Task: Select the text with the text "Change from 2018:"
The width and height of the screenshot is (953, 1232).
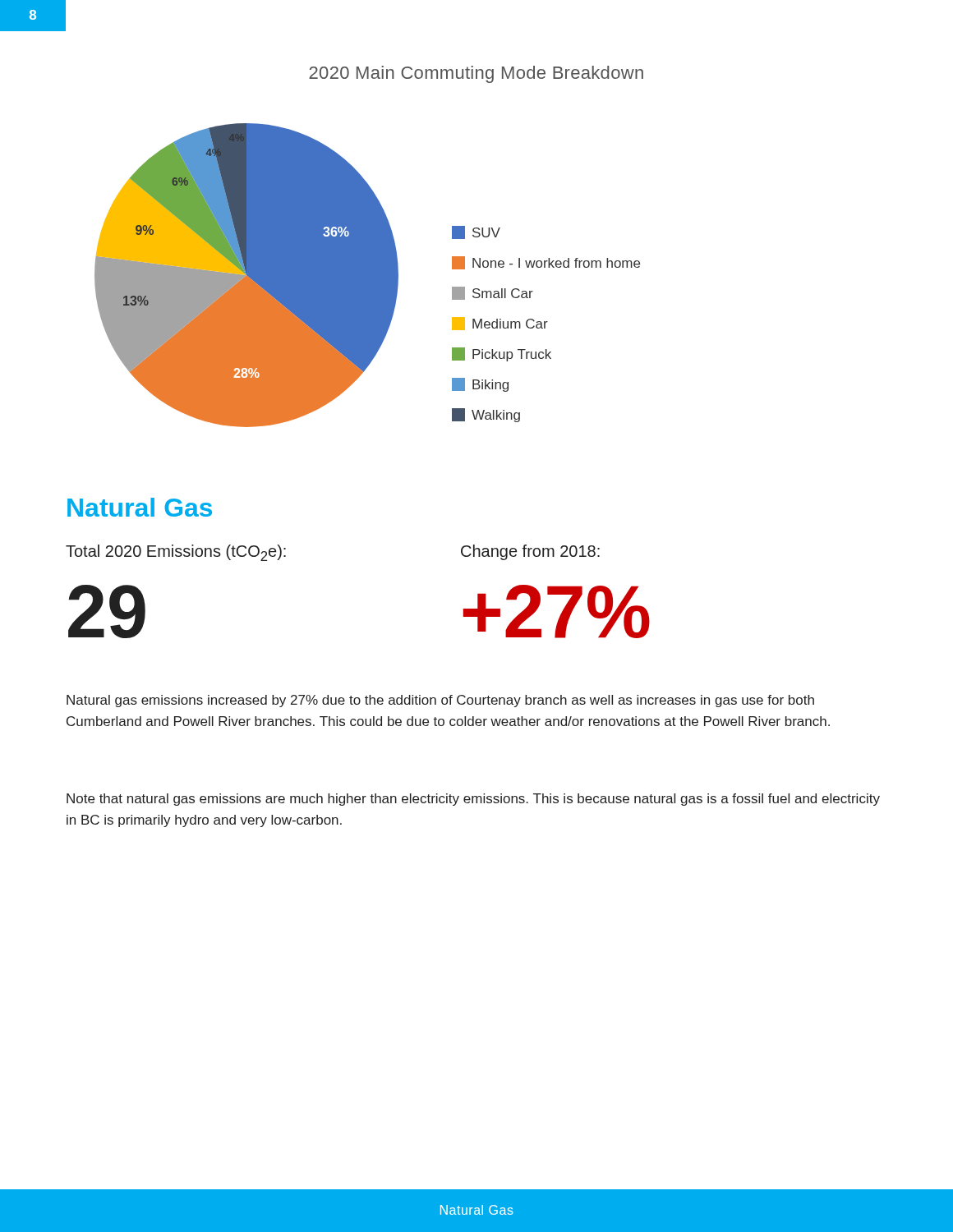Action: point(530,551)
